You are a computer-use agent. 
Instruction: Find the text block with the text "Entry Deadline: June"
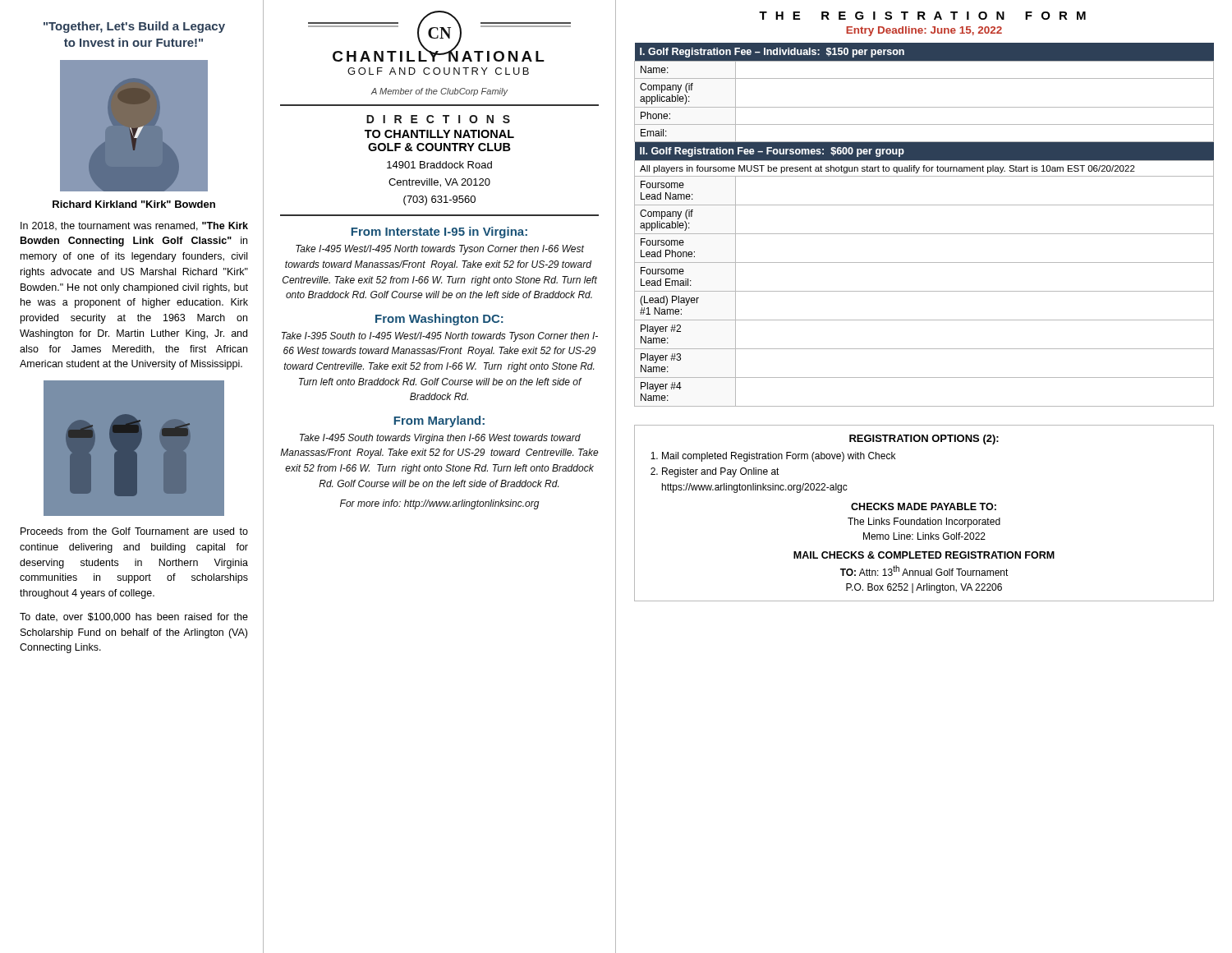pos(924,30)
